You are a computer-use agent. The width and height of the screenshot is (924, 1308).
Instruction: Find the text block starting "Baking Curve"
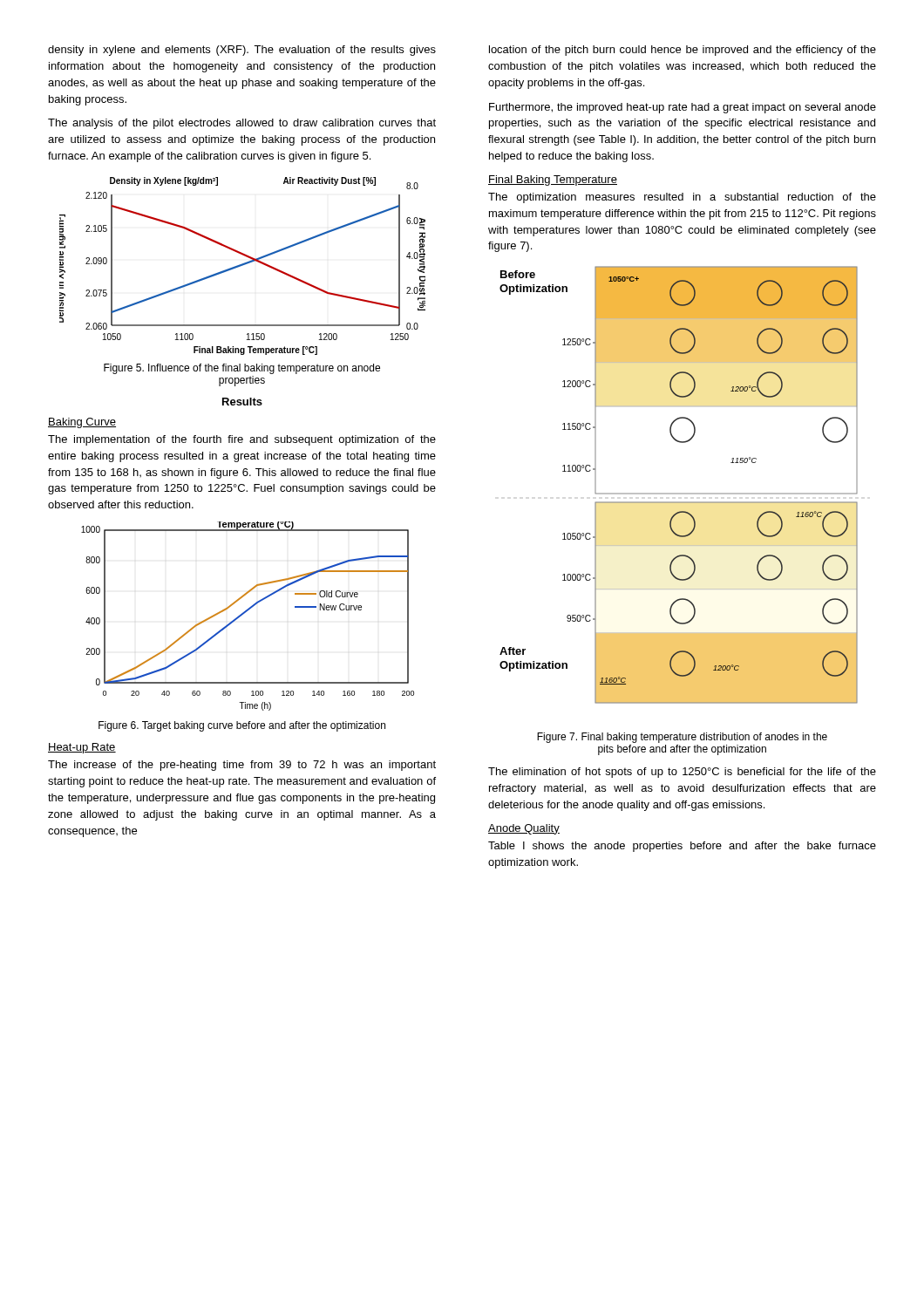pos(82,422)
